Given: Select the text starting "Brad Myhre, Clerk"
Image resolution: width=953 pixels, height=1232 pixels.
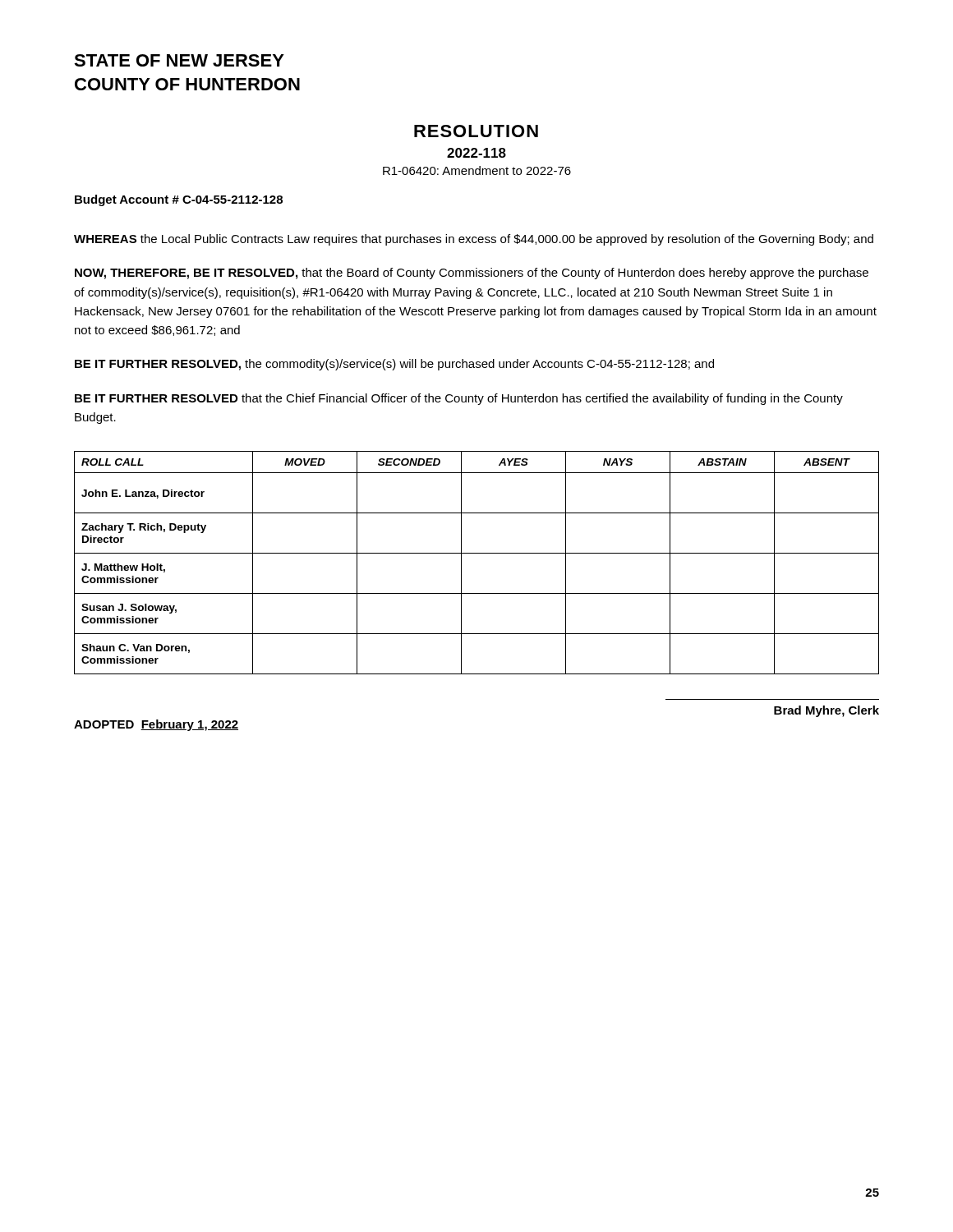Looking at the screenshot, I should pyautogui.click(x=772, y=708).
